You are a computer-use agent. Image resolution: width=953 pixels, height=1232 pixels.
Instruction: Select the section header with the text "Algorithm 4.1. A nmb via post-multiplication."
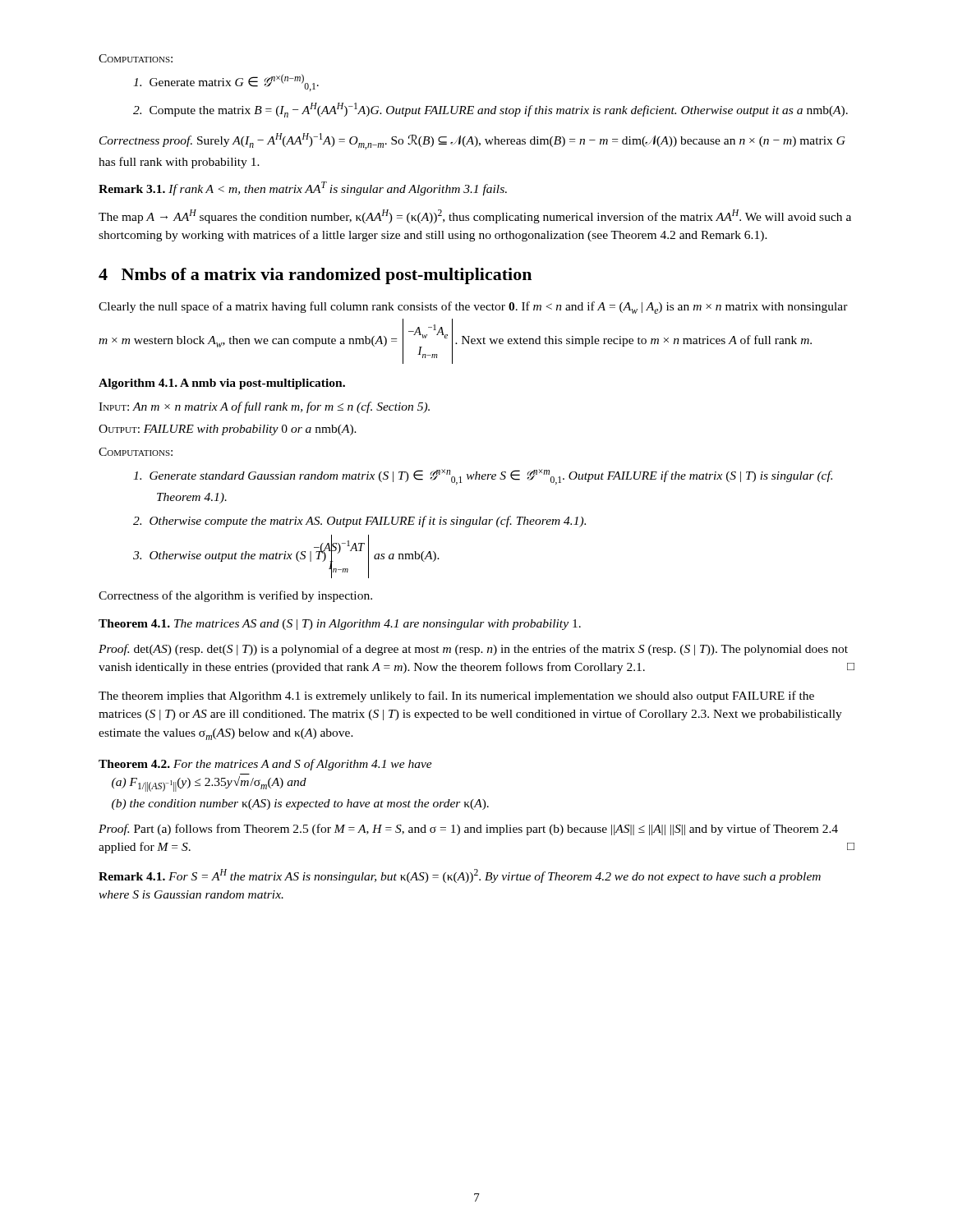[222, 382]
